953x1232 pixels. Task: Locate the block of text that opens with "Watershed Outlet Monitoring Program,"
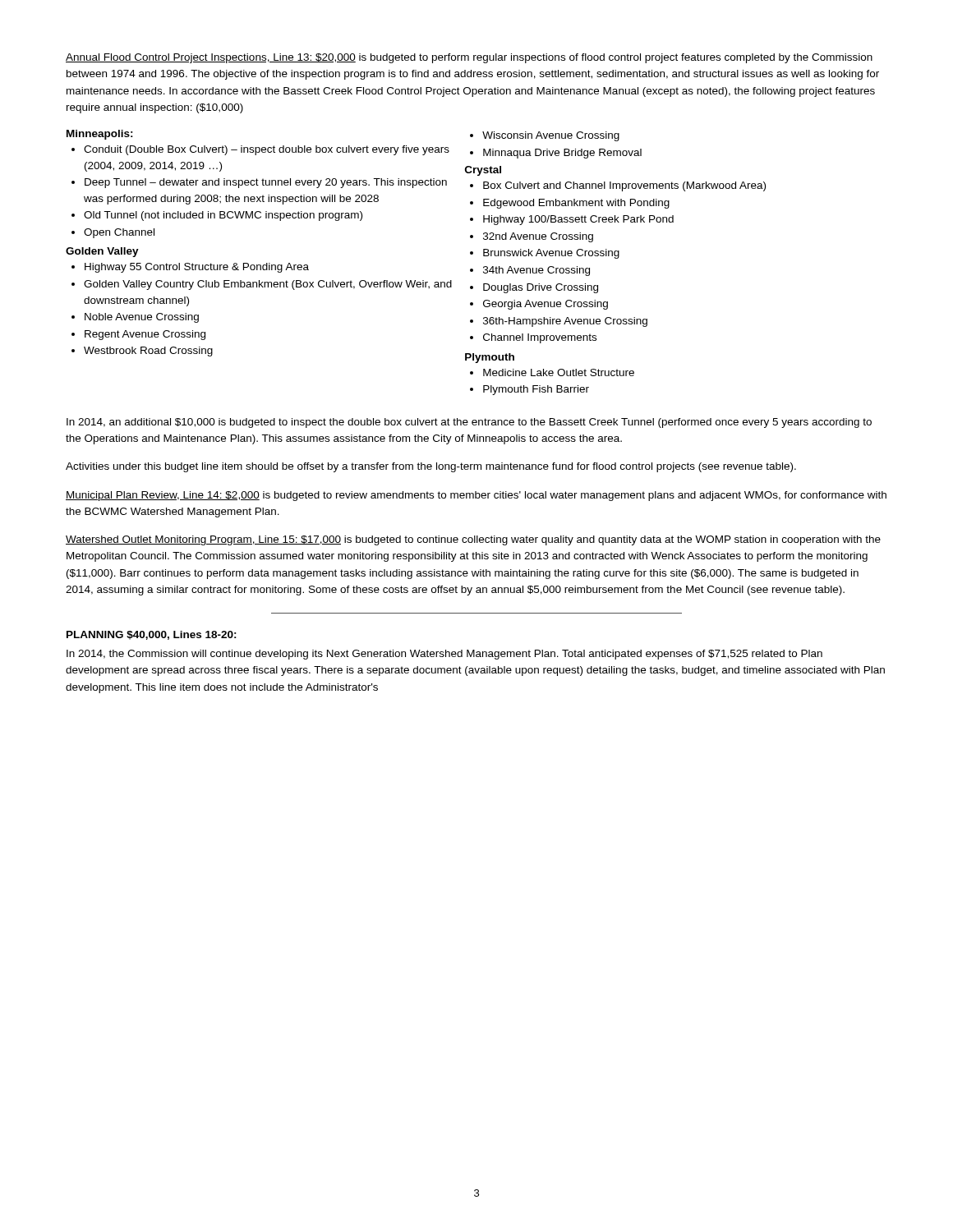[473, 564]
